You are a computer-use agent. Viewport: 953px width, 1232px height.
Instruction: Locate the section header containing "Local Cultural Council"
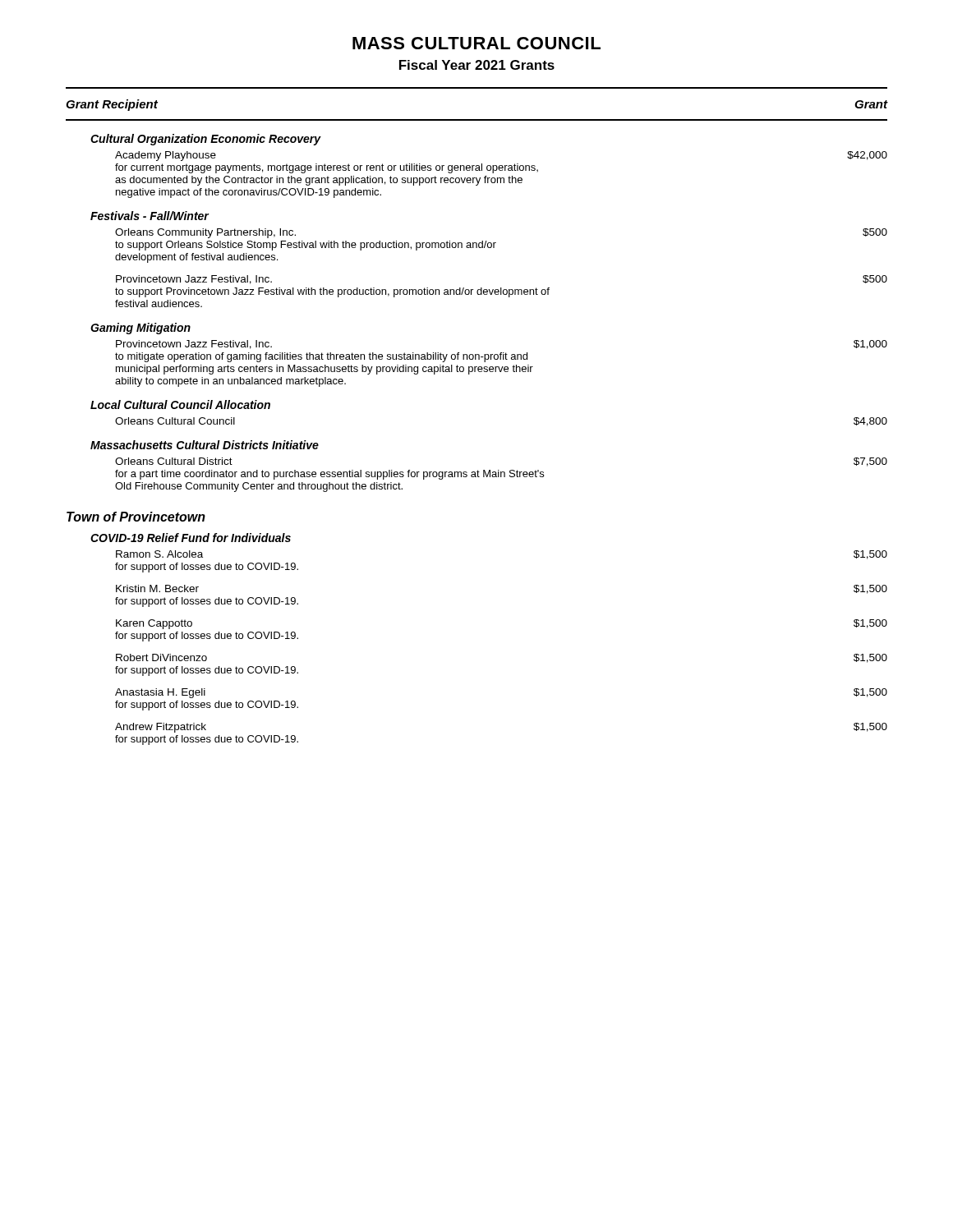[181, 405]
